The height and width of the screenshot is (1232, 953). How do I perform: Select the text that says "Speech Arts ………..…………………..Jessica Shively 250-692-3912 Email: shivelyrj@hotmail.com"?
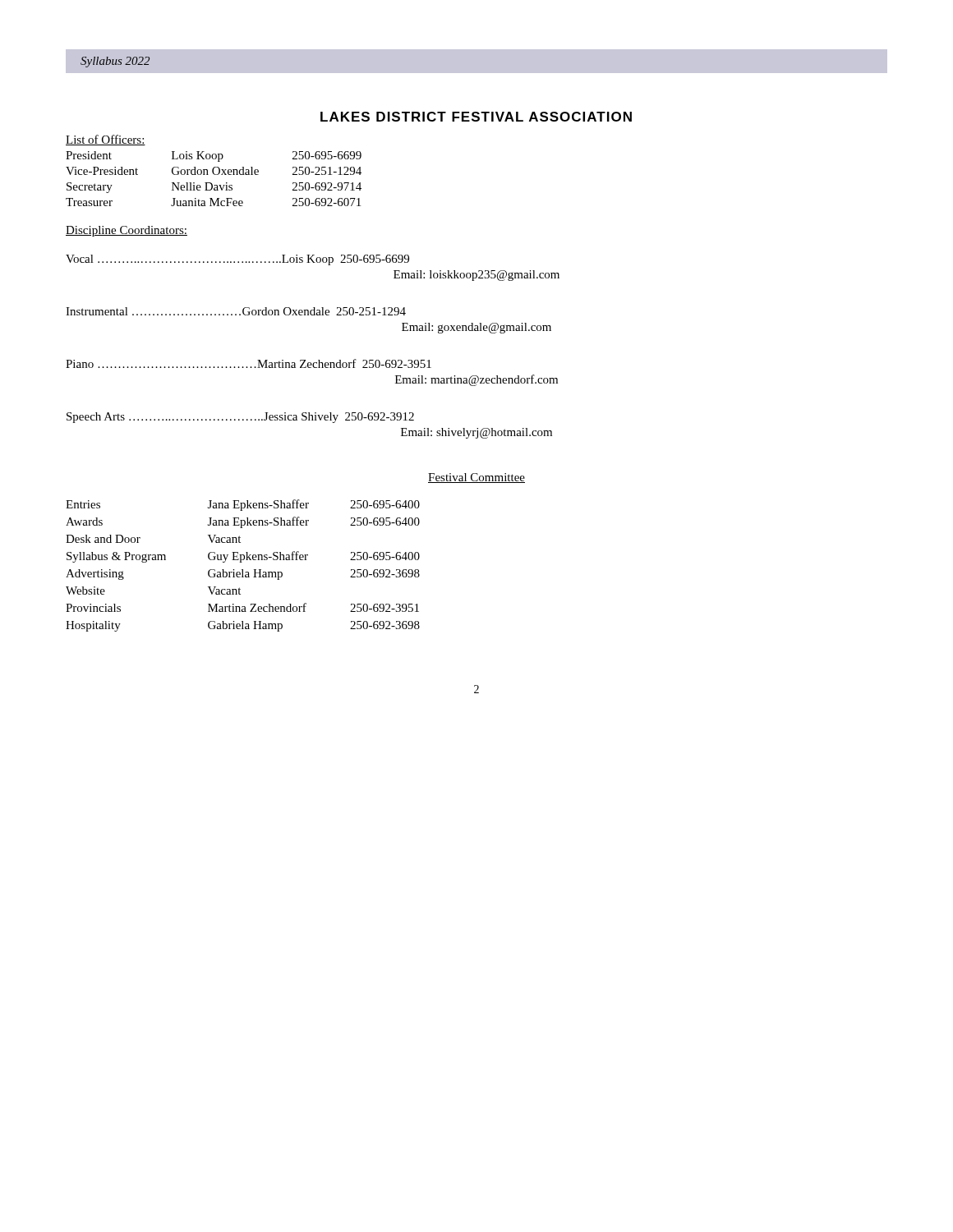(476, 425)
